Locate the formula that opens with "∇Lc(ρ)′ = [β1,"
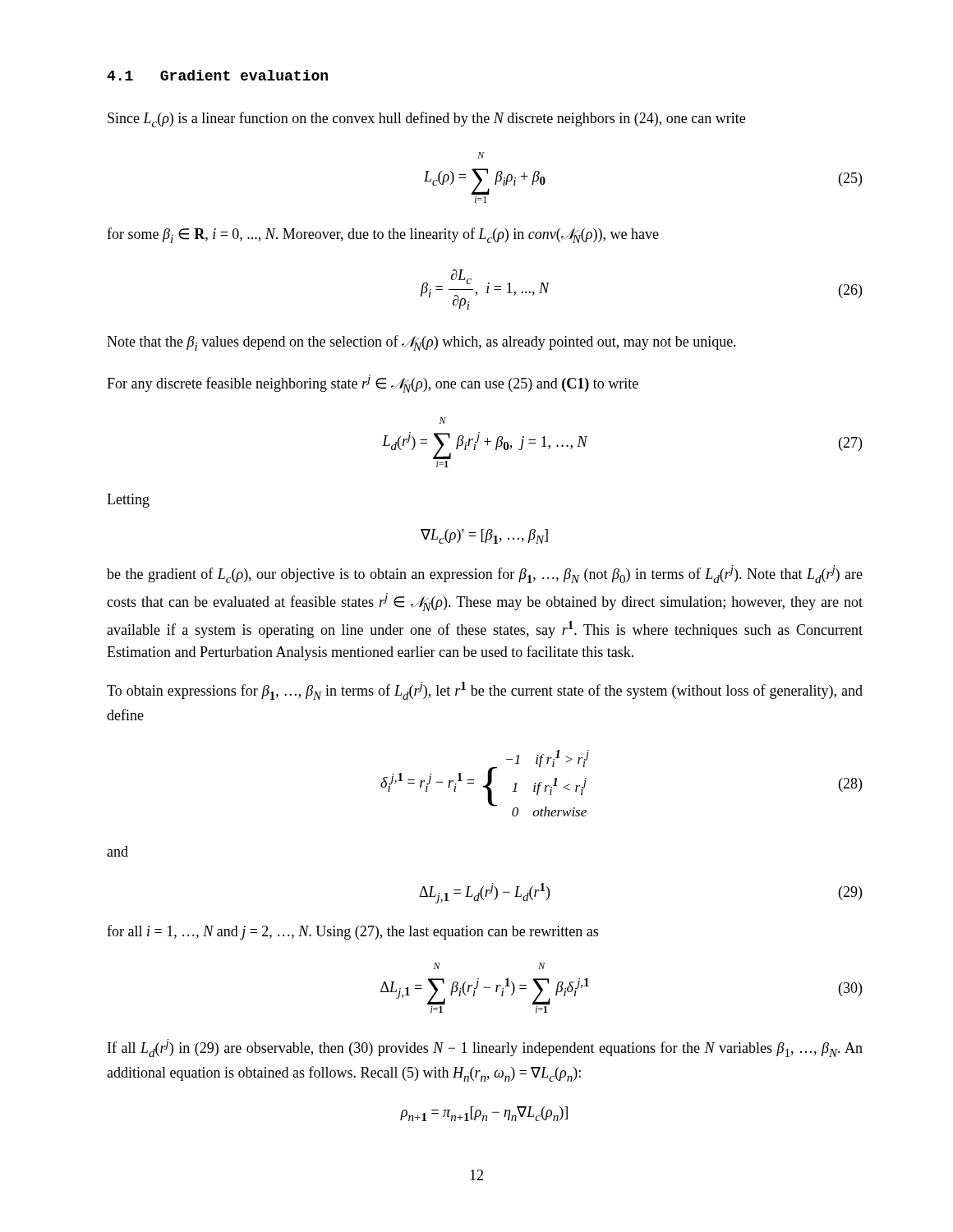The height and width of the screenshot is (1232, 953). point(485,536)
